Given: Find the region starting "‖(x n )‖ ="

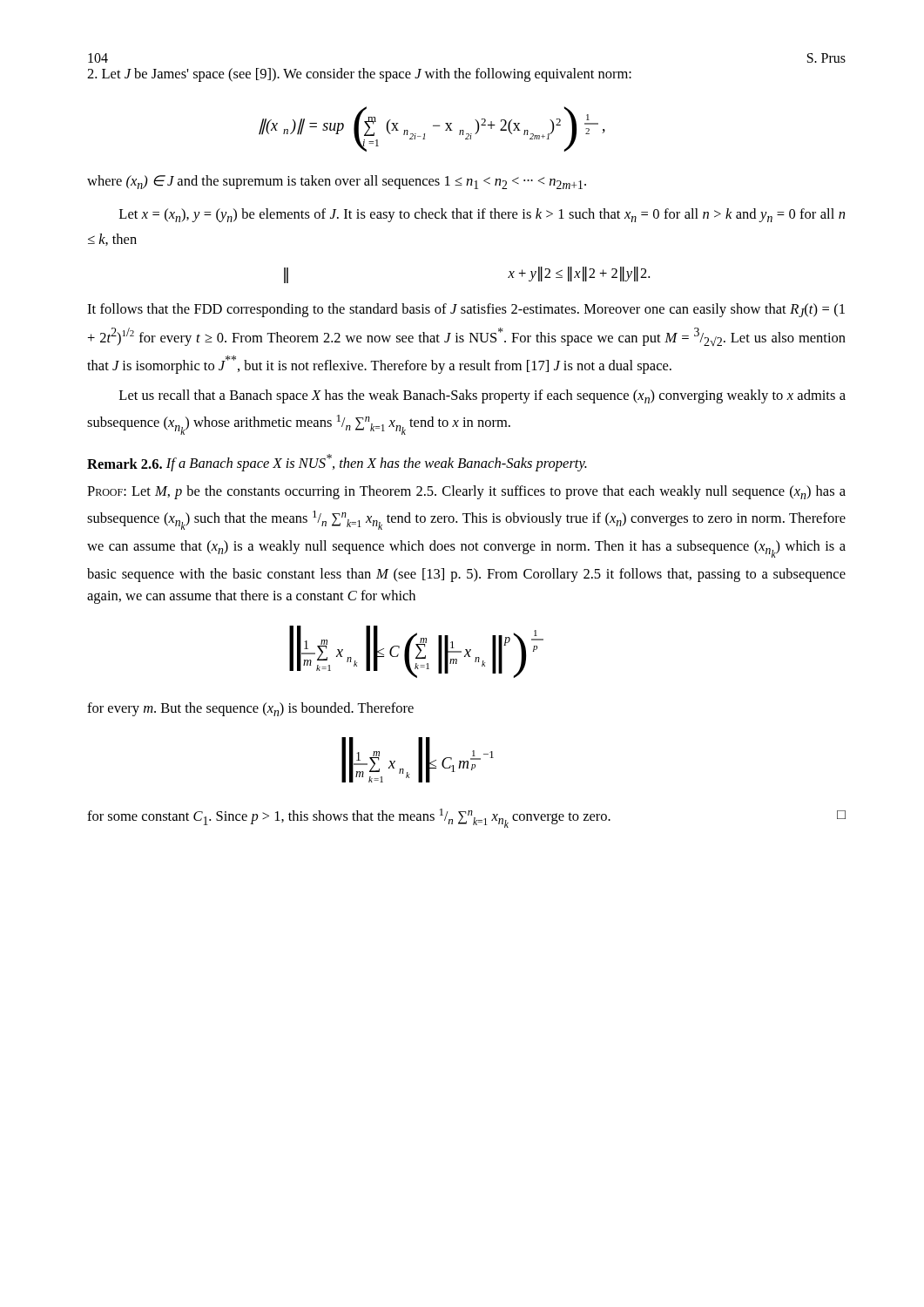Looking at the screenshot, I should click(x=466, y=128).
